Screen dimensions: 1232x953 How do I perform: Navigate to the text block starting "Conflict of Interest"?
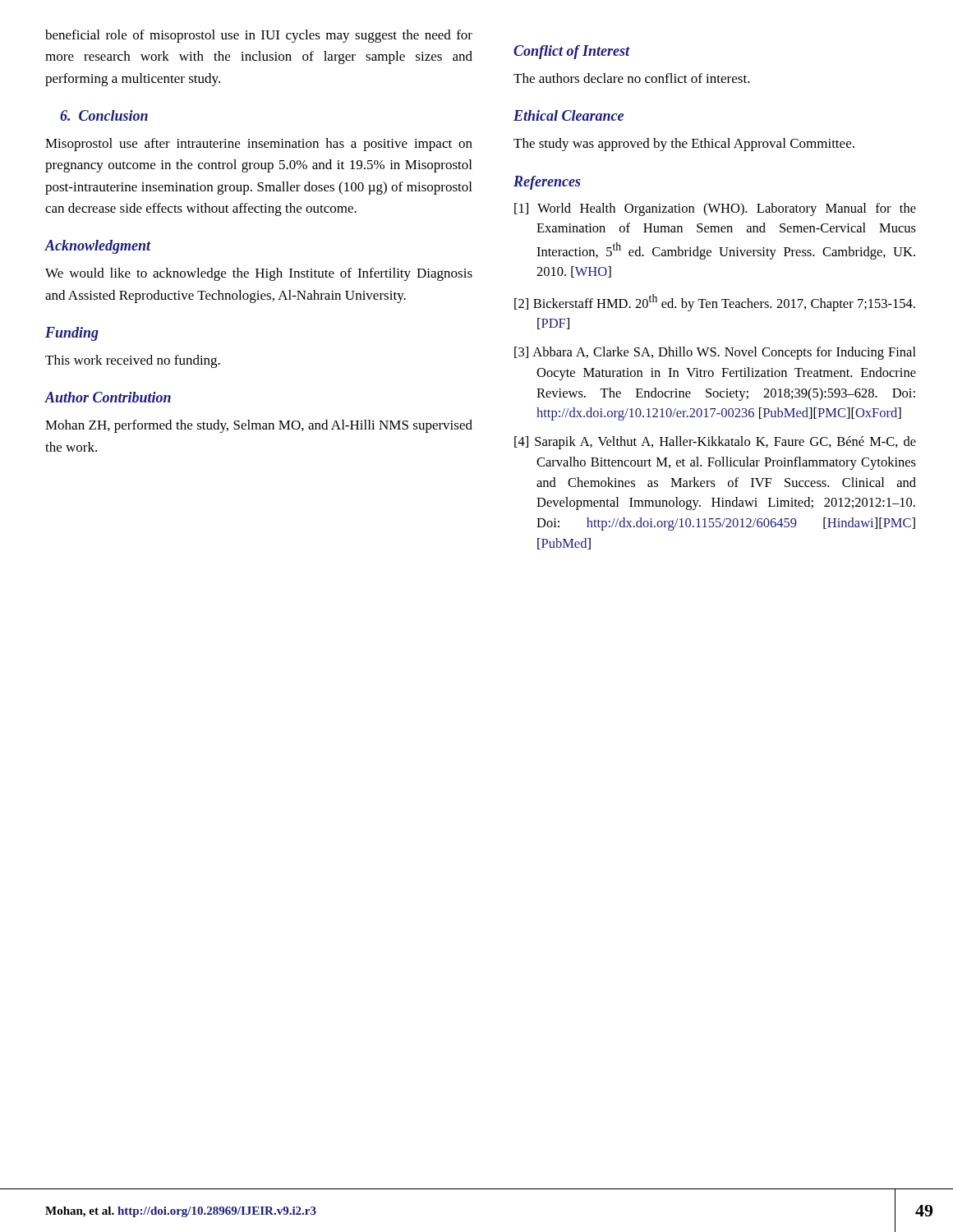(x=571, y=51)
